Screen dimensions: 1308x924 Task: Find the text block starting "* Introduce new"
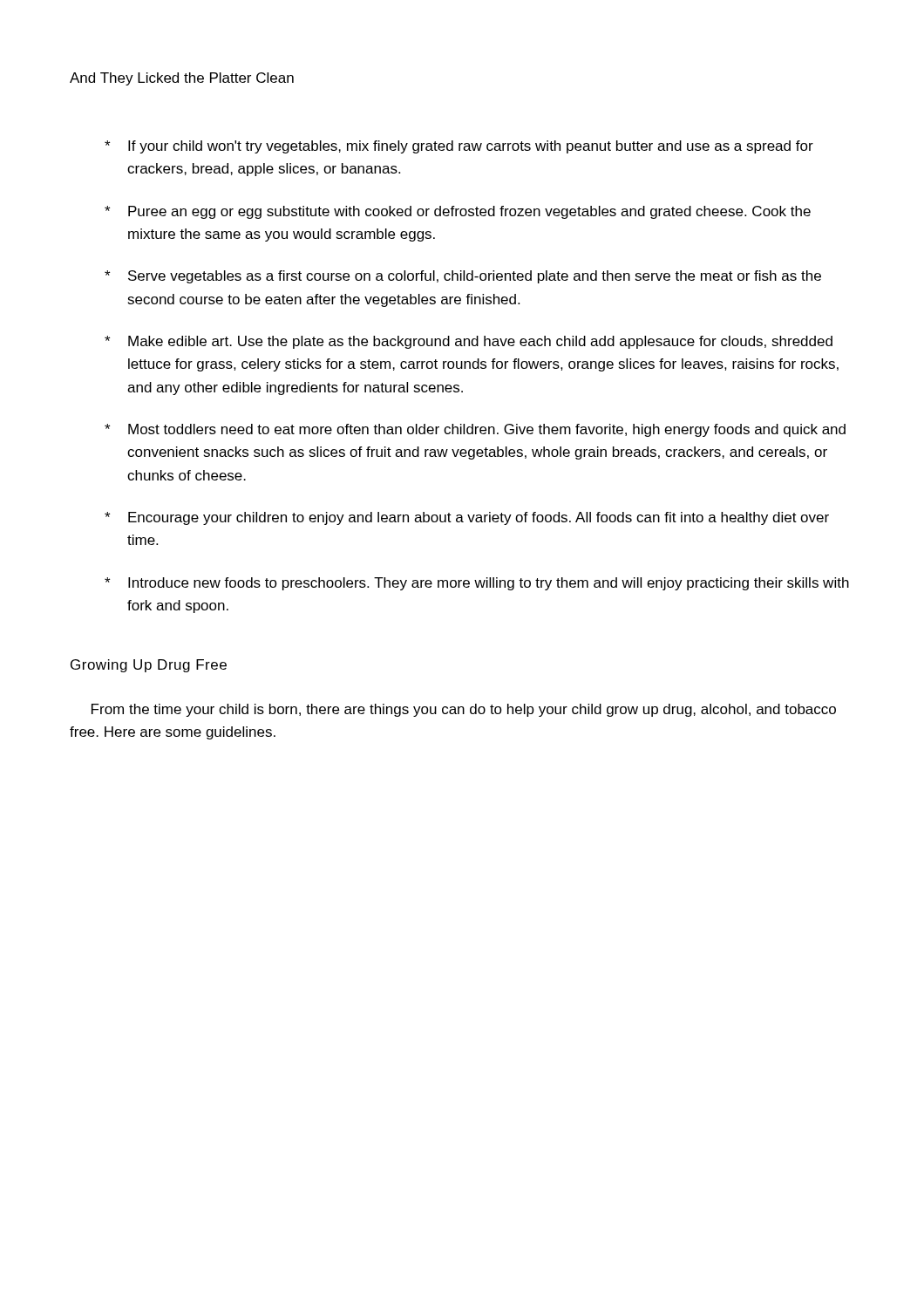tap(479, 595)
